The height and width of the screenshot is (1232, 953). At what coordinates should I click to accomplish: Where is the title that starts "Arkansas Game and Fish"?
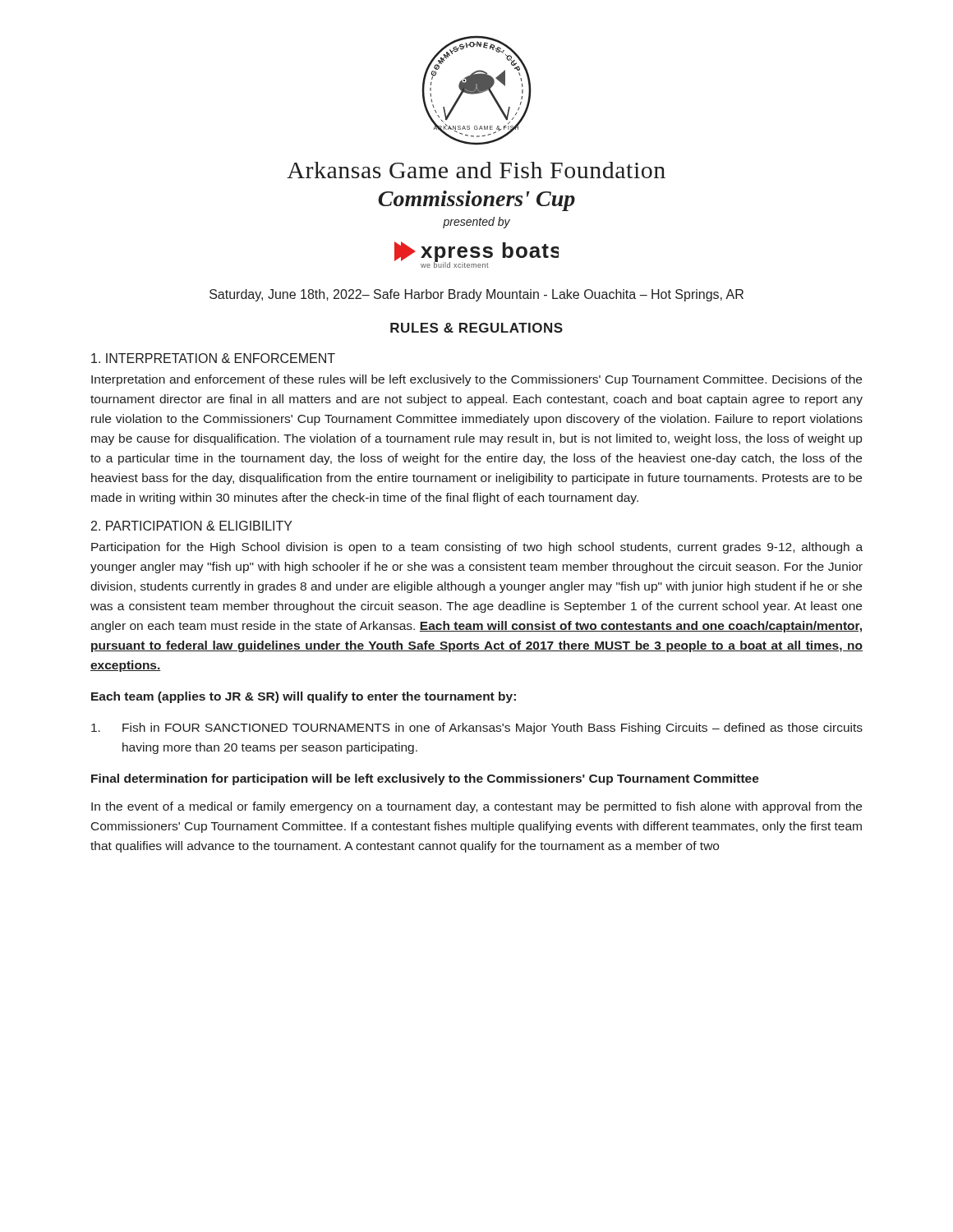(476, 170)
